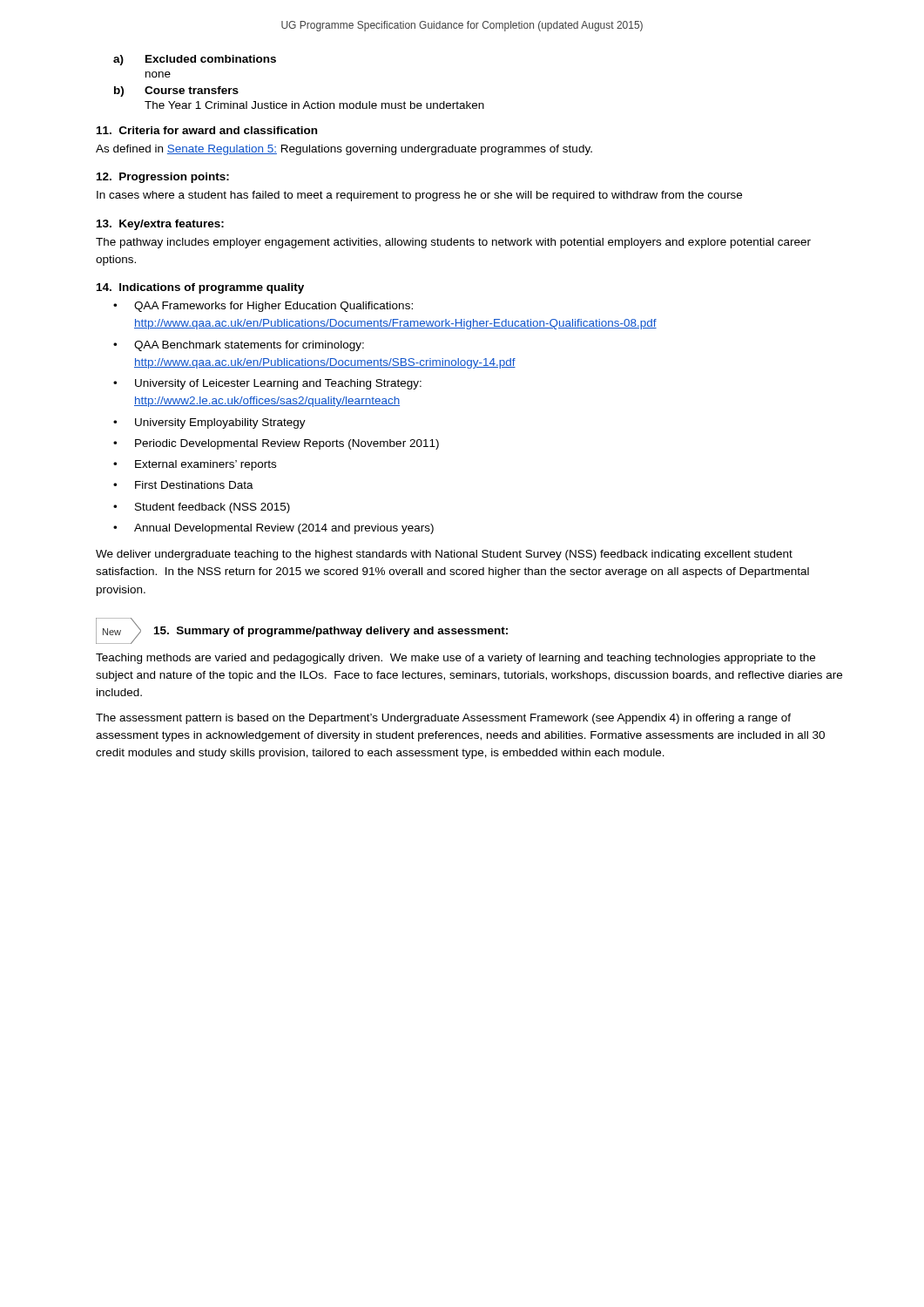Locate the block starting "b) Course transfers The Year"

tap(475, 98)
